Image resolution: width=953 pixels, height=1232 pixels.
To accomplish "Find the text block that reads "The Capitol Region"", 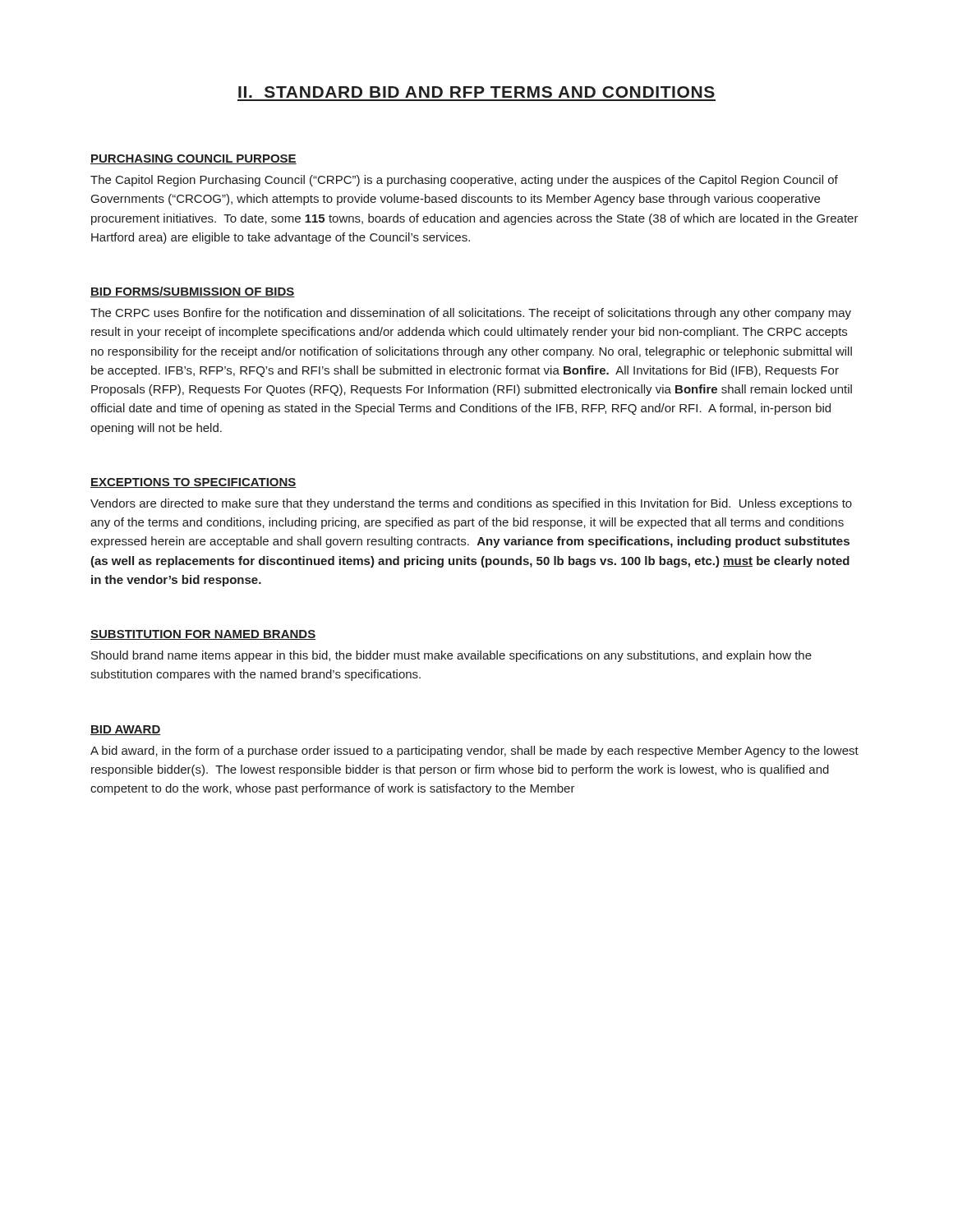I will pyautogui.click(x=476, y=208).
